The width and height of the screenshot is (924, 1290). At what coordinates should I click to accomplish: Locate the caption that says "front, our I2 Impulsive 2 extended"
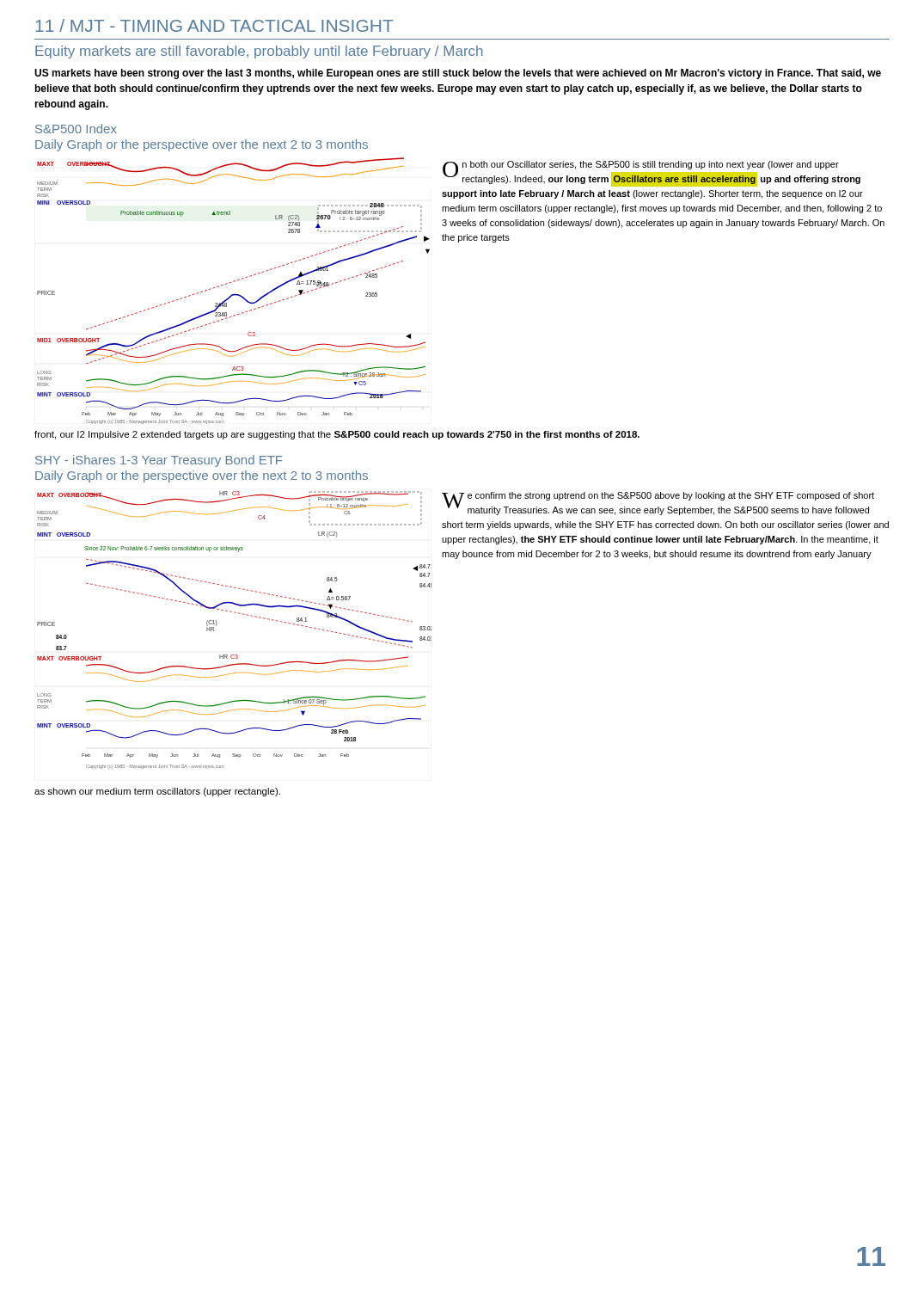[x=337, y=434]
